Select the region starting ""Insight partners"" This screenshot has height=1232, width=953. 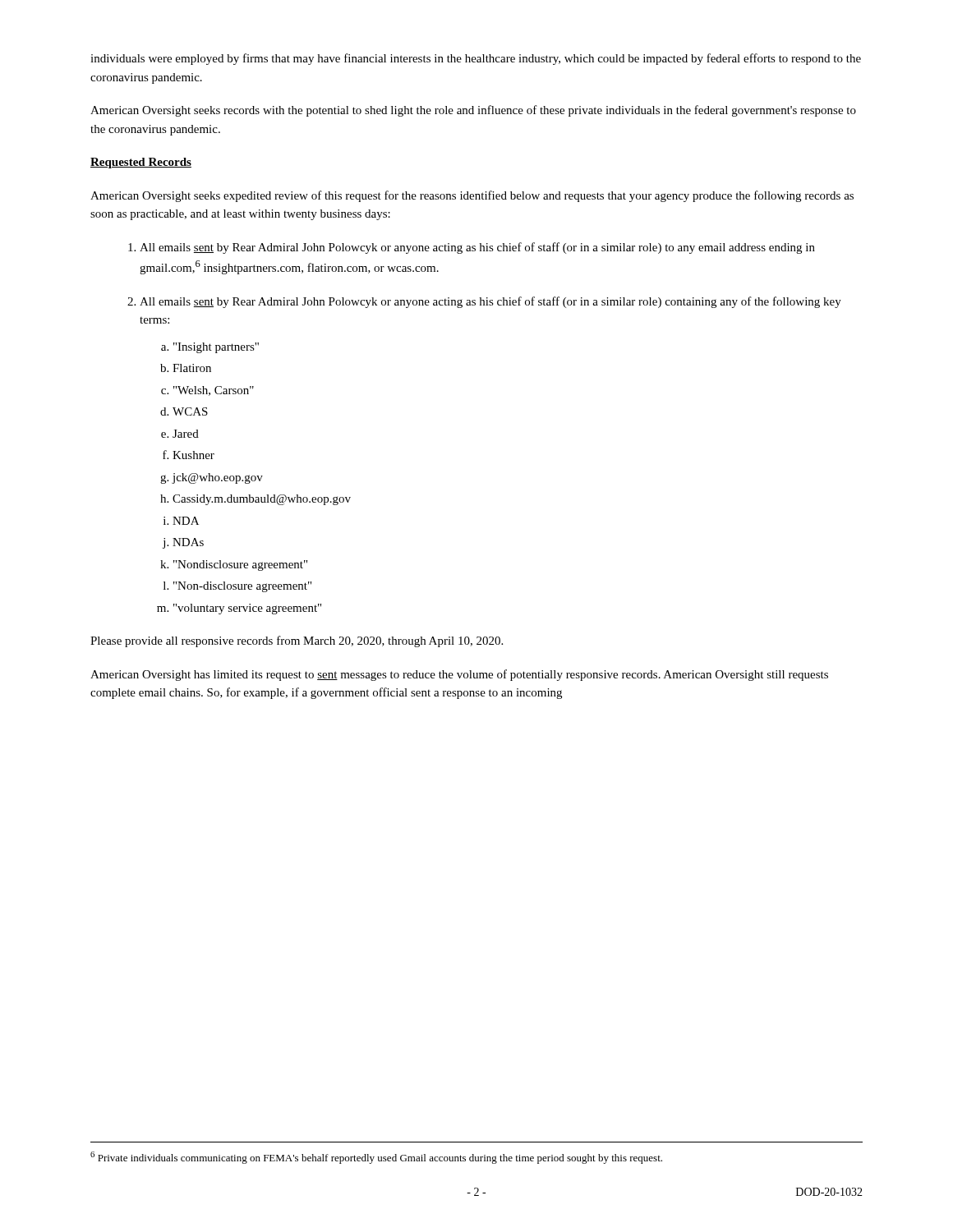click(216, 346)
